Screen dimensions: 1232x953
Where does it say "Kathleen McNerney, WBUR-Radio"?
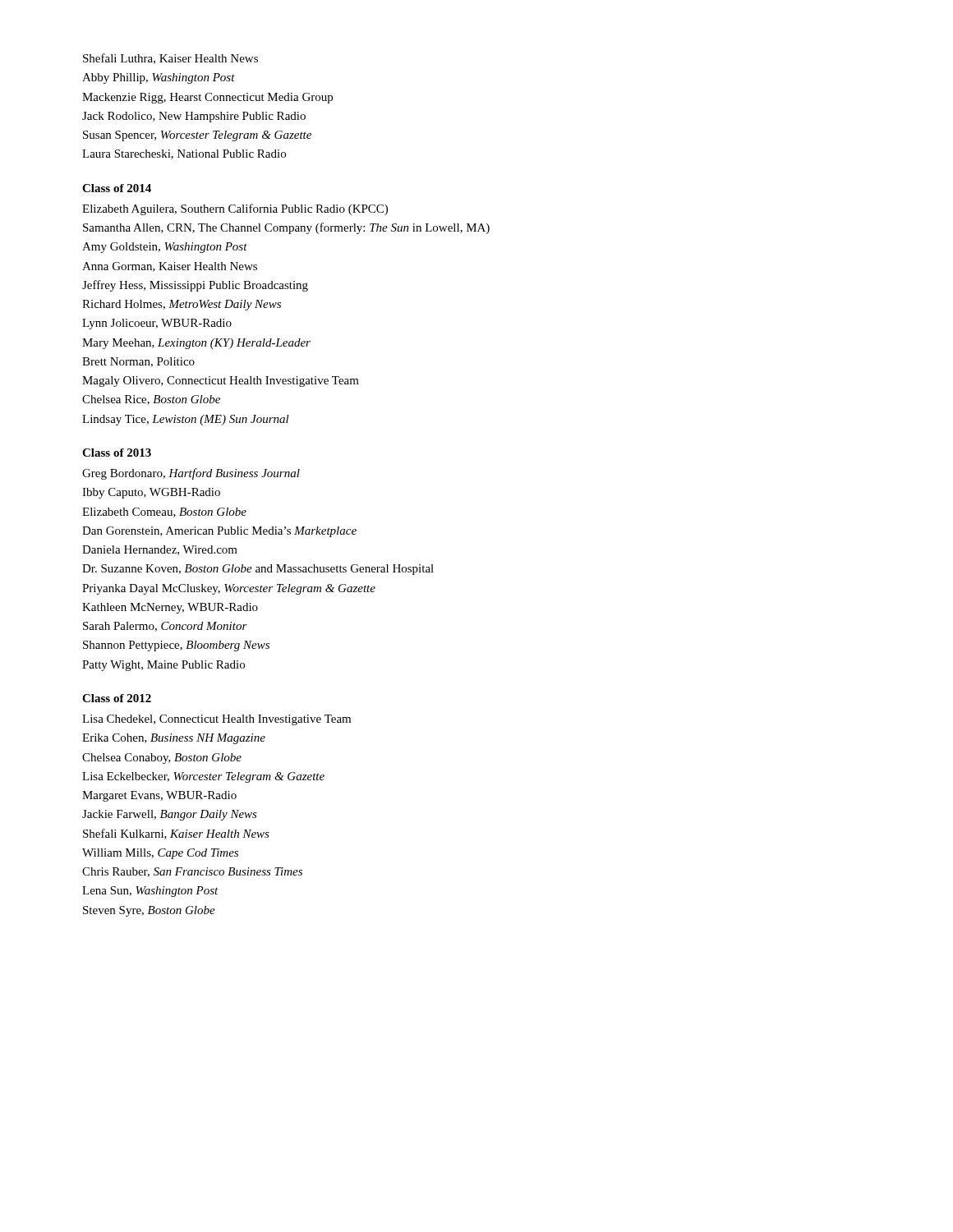tap(170, 607)
